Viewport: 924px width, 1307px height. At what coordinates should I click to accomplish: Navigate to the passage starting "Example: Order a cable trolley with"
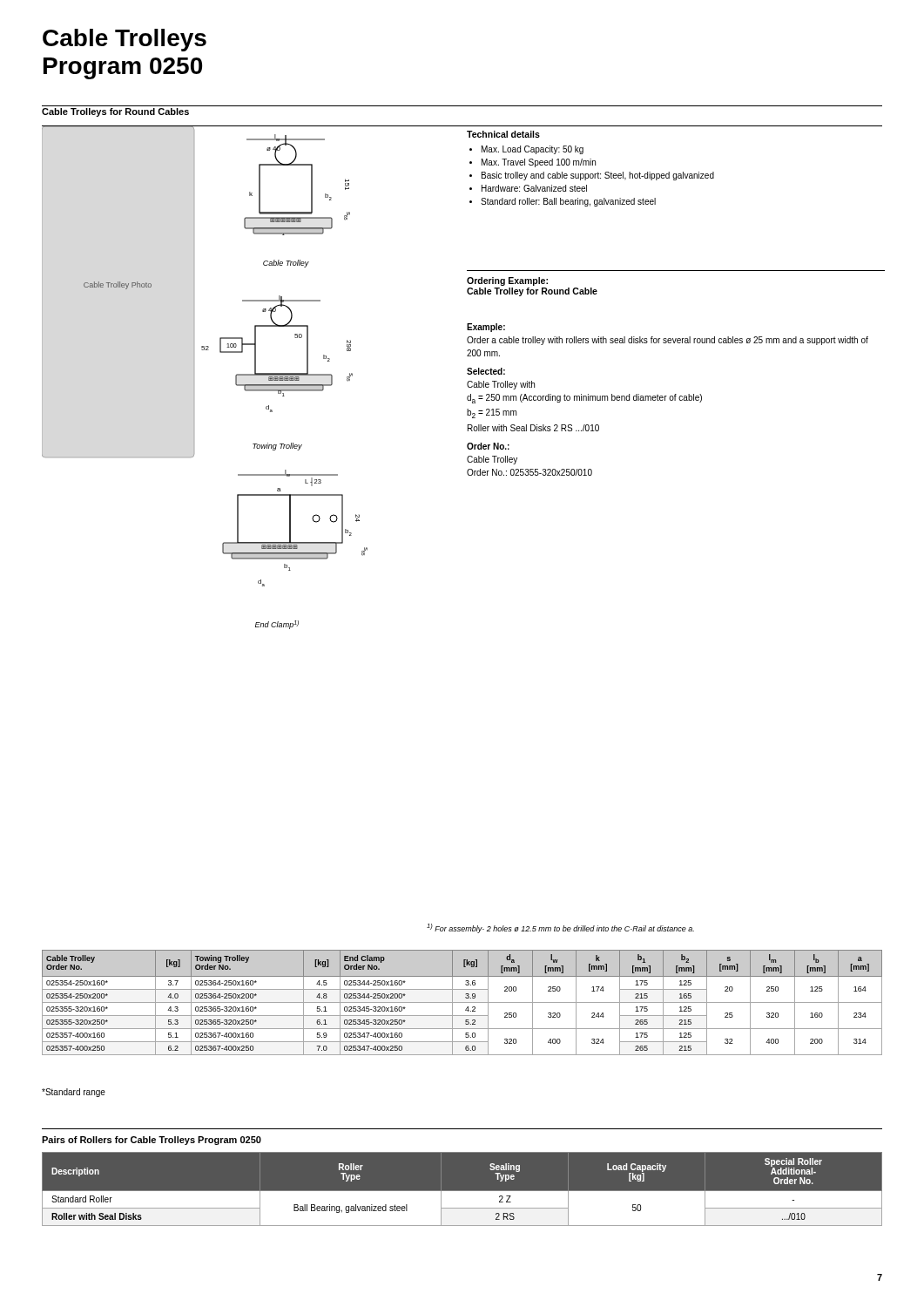[676, 400]
